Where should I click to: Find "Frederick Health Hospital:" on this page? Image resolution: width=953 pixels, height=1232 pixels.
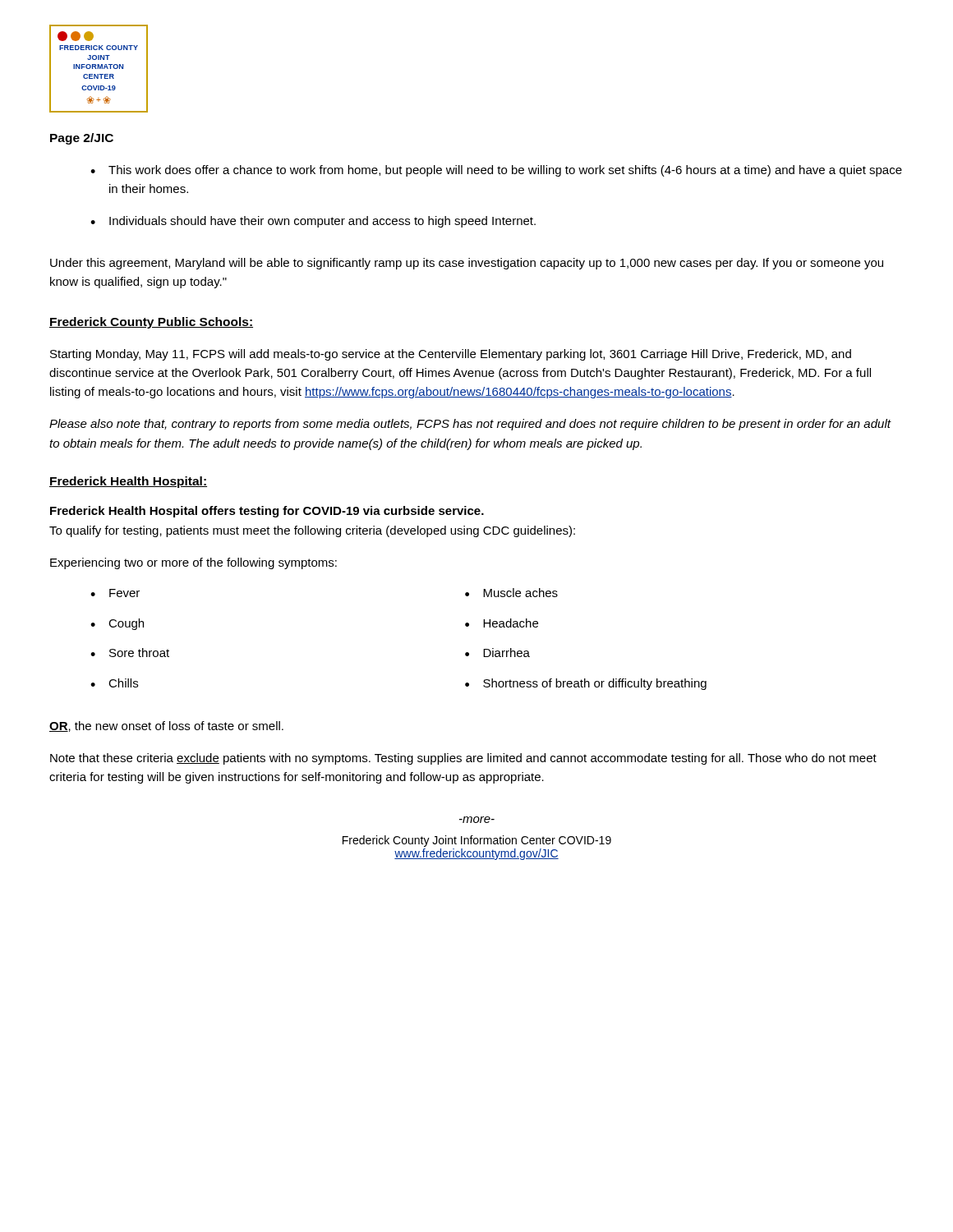pyautogui.click(x=128, y=481)
